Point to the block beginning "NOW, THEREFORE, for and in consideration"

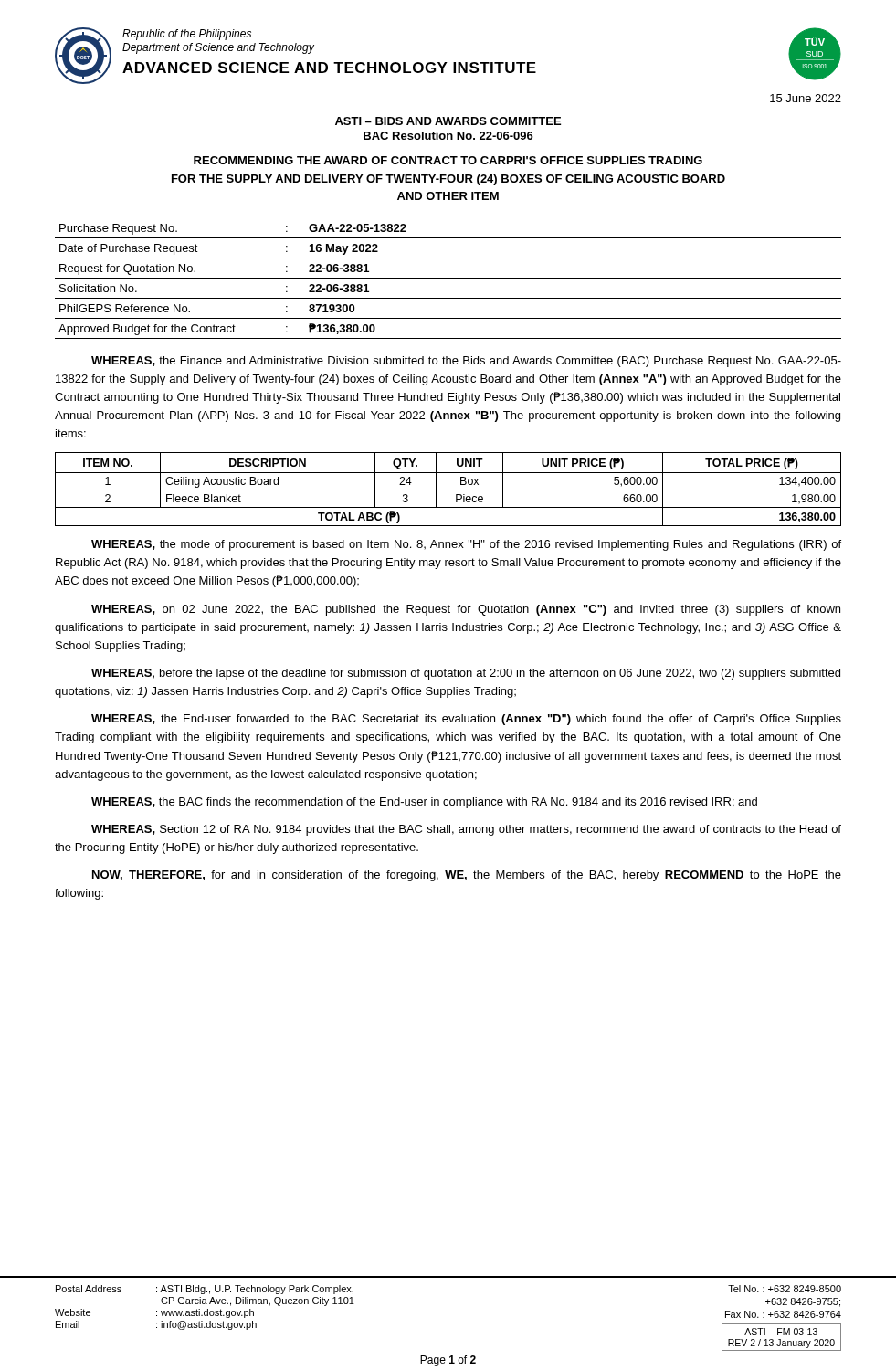tap(448, 884)
